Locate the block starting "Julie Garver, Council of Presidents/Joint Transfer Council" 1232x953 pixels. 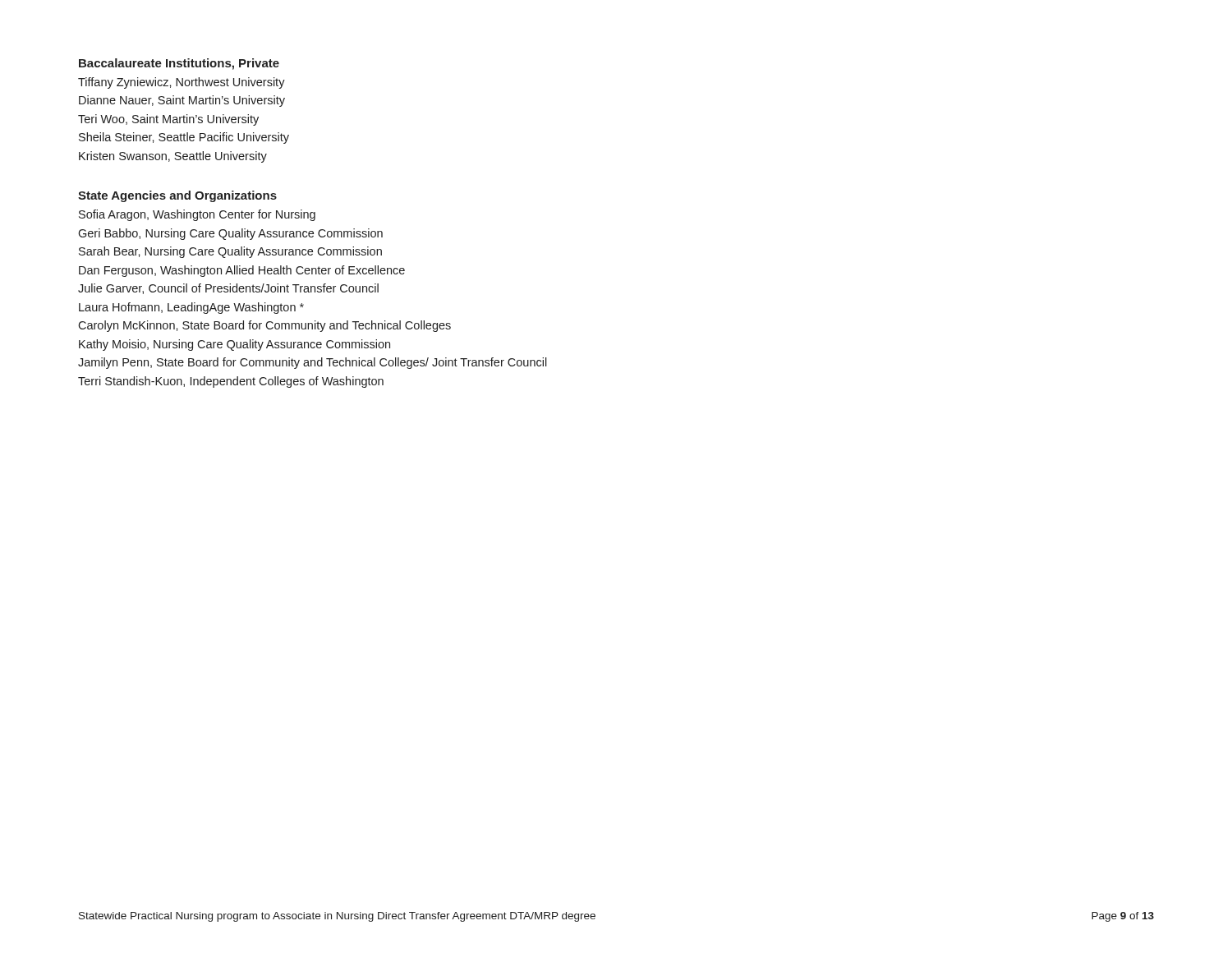(x=228, y=289)
